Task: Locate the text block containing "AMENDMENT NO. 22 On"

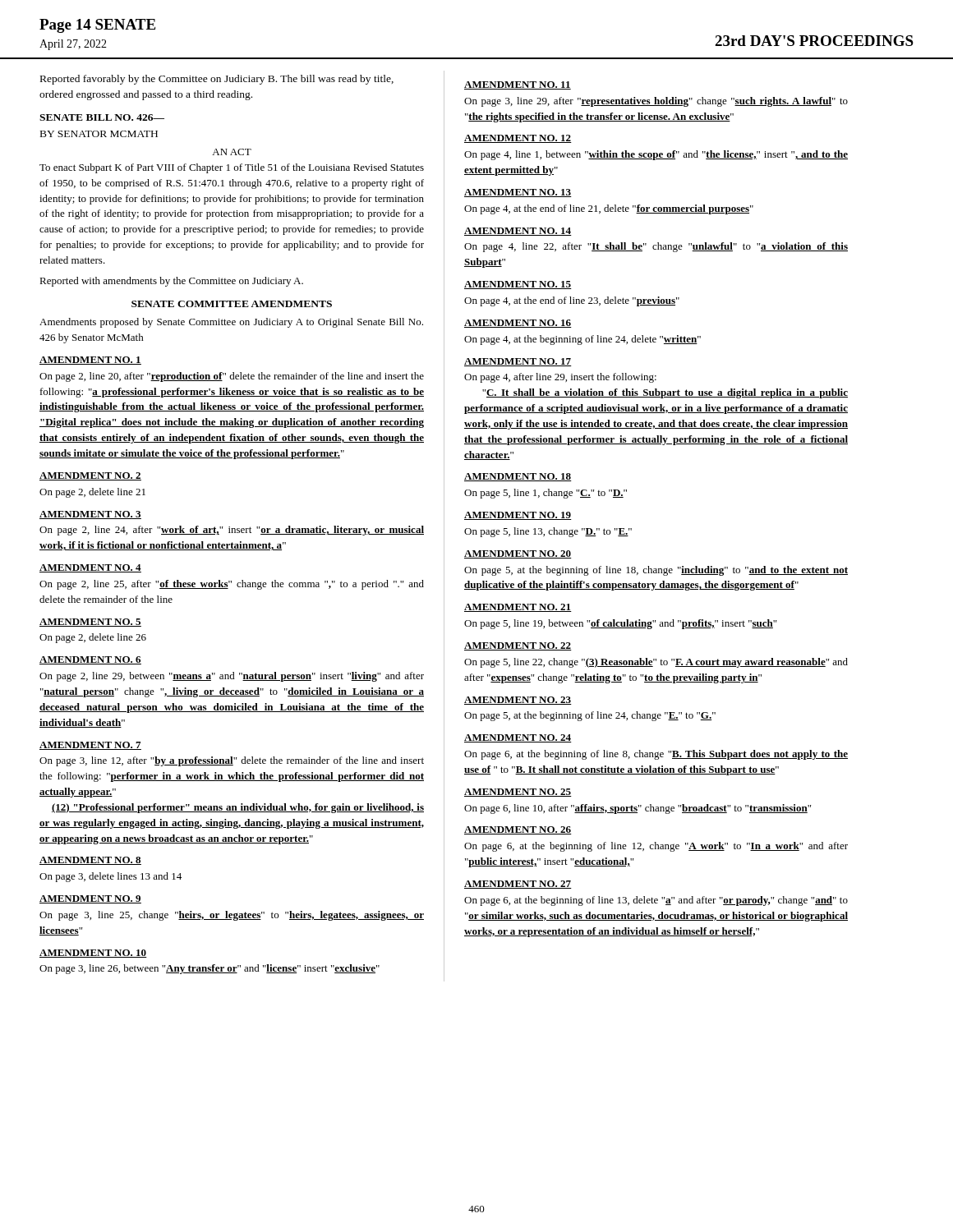Action: [x=656, y=661]
